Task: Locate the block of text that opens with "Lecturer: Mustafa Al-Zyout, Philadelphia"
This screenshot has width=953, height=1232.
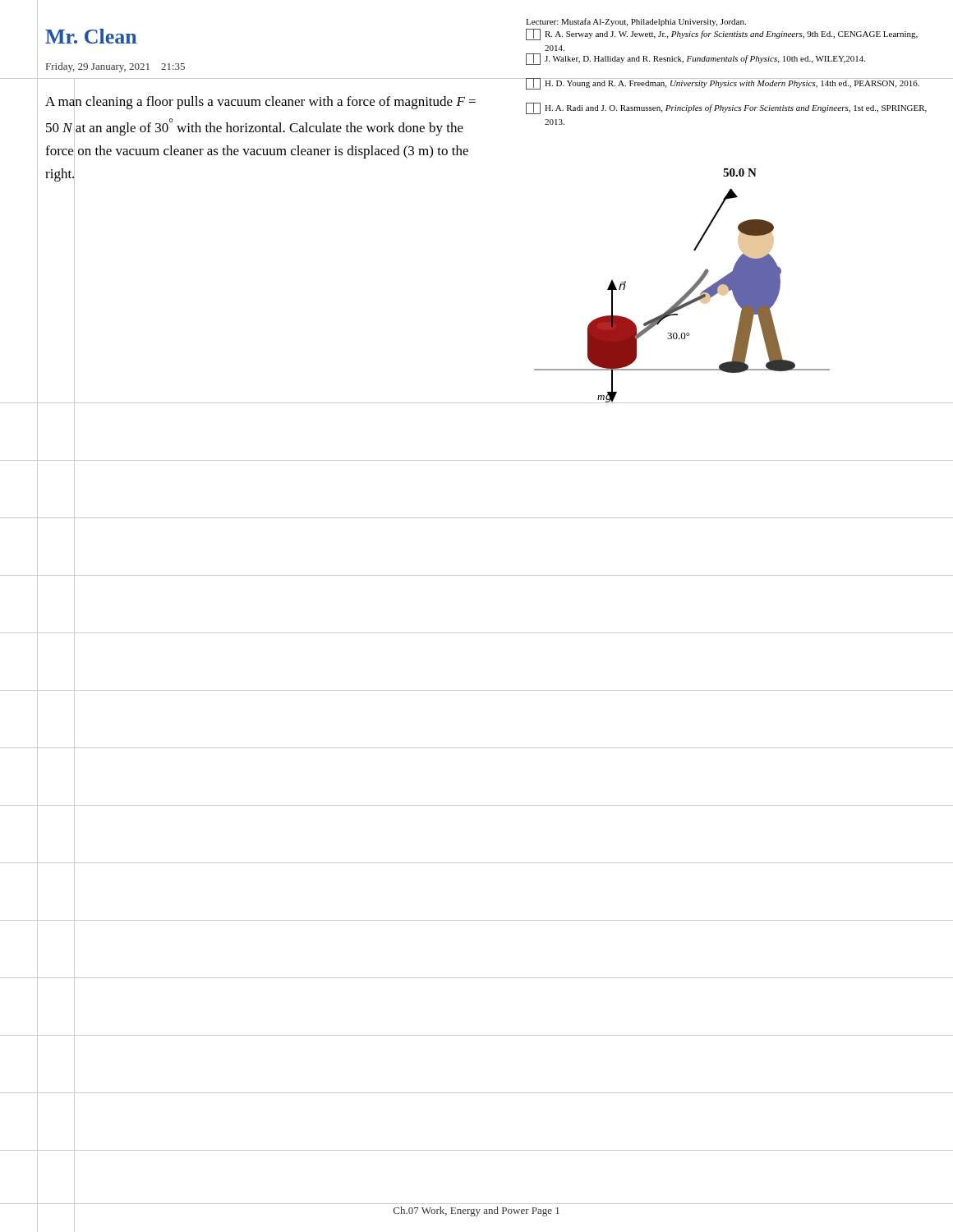Action: point(636,21)
